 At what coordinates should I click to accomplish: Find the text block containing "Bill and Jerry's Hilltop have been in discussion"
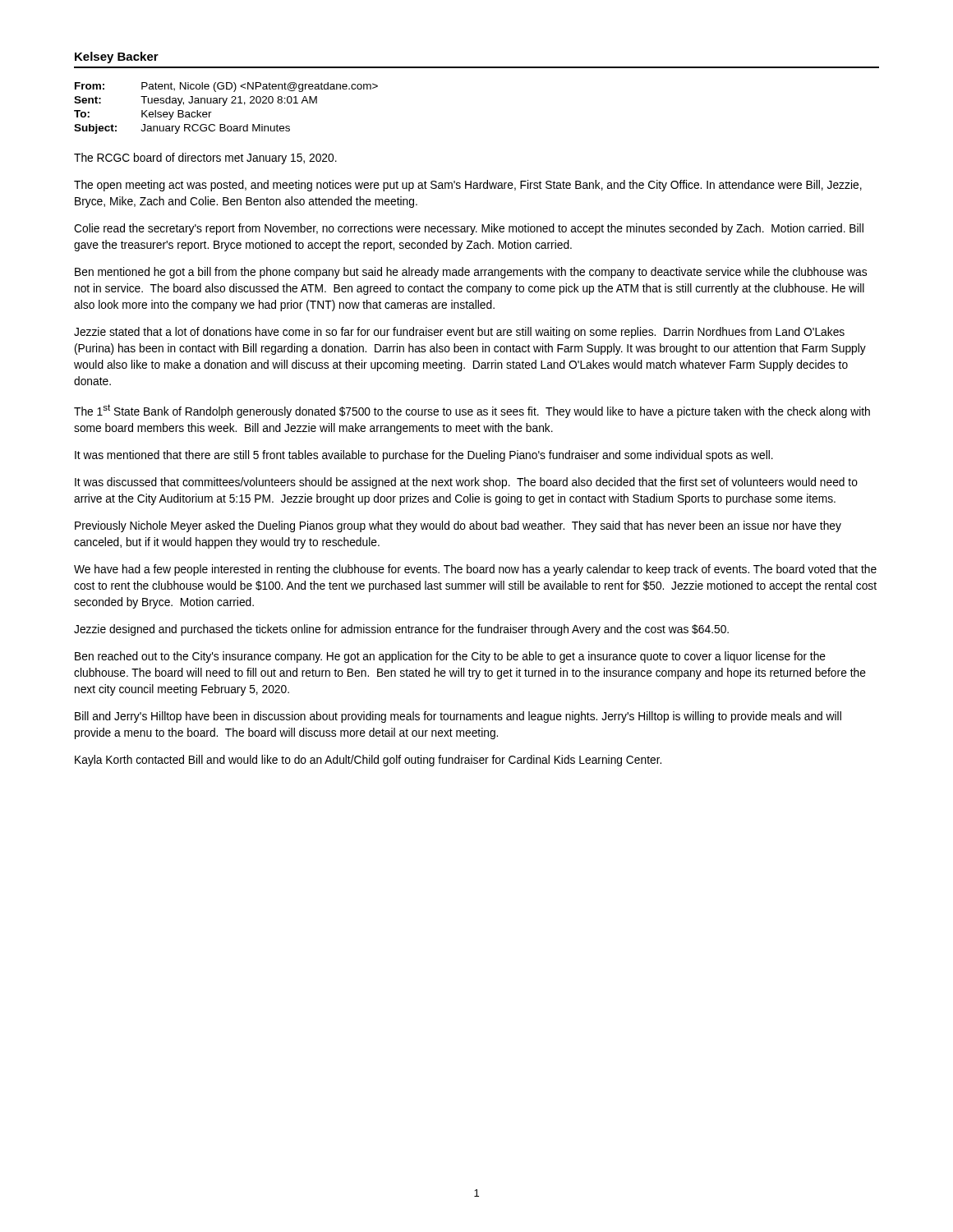point(458,724)
